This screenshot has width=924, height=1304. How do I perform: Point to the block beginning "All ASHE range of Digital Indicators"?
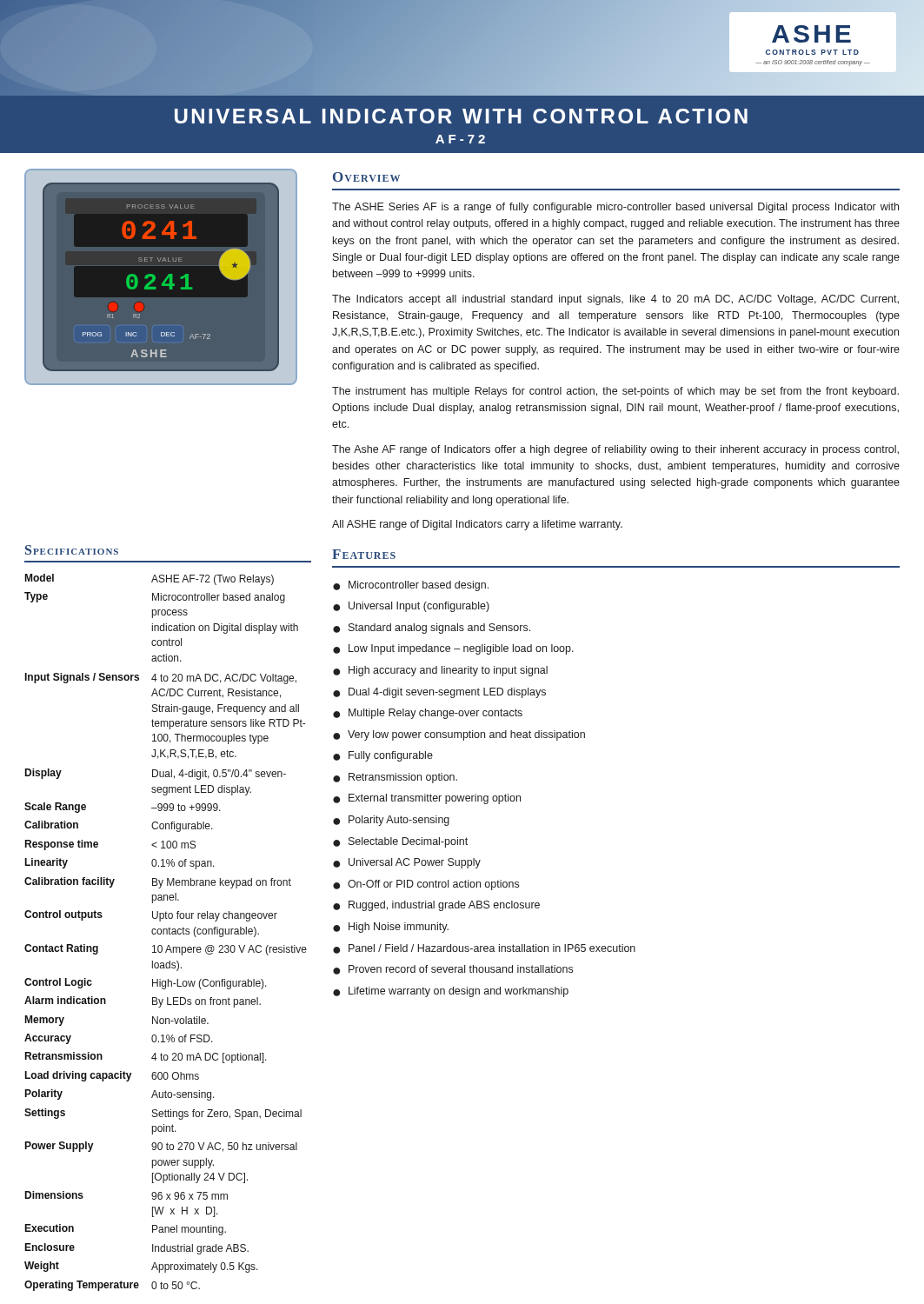point(478,524)
